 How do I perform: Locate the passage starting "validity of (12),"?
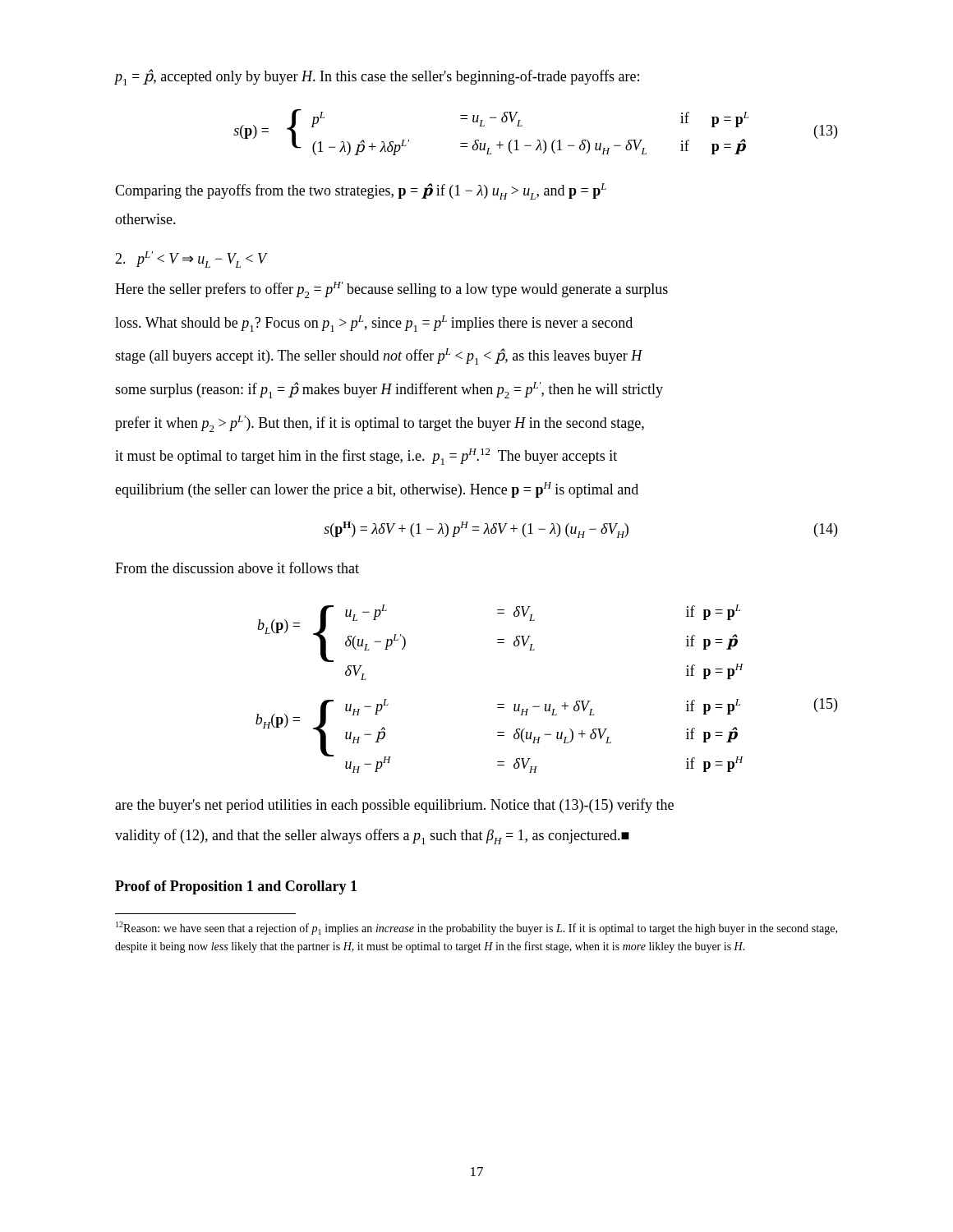pos(372,836)
